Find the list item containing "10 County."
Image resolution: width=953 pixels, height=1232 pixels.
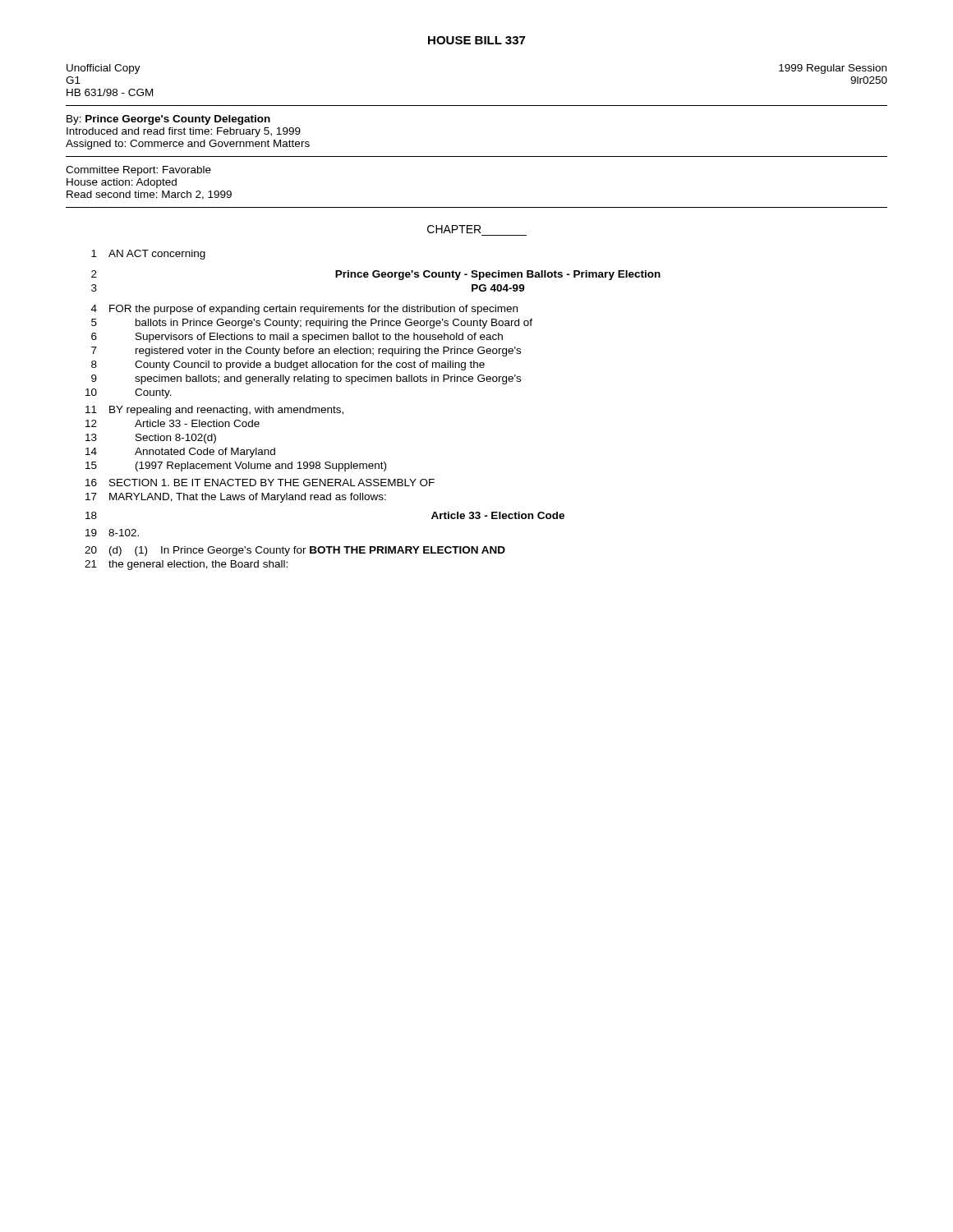click(x=476, y=392)
